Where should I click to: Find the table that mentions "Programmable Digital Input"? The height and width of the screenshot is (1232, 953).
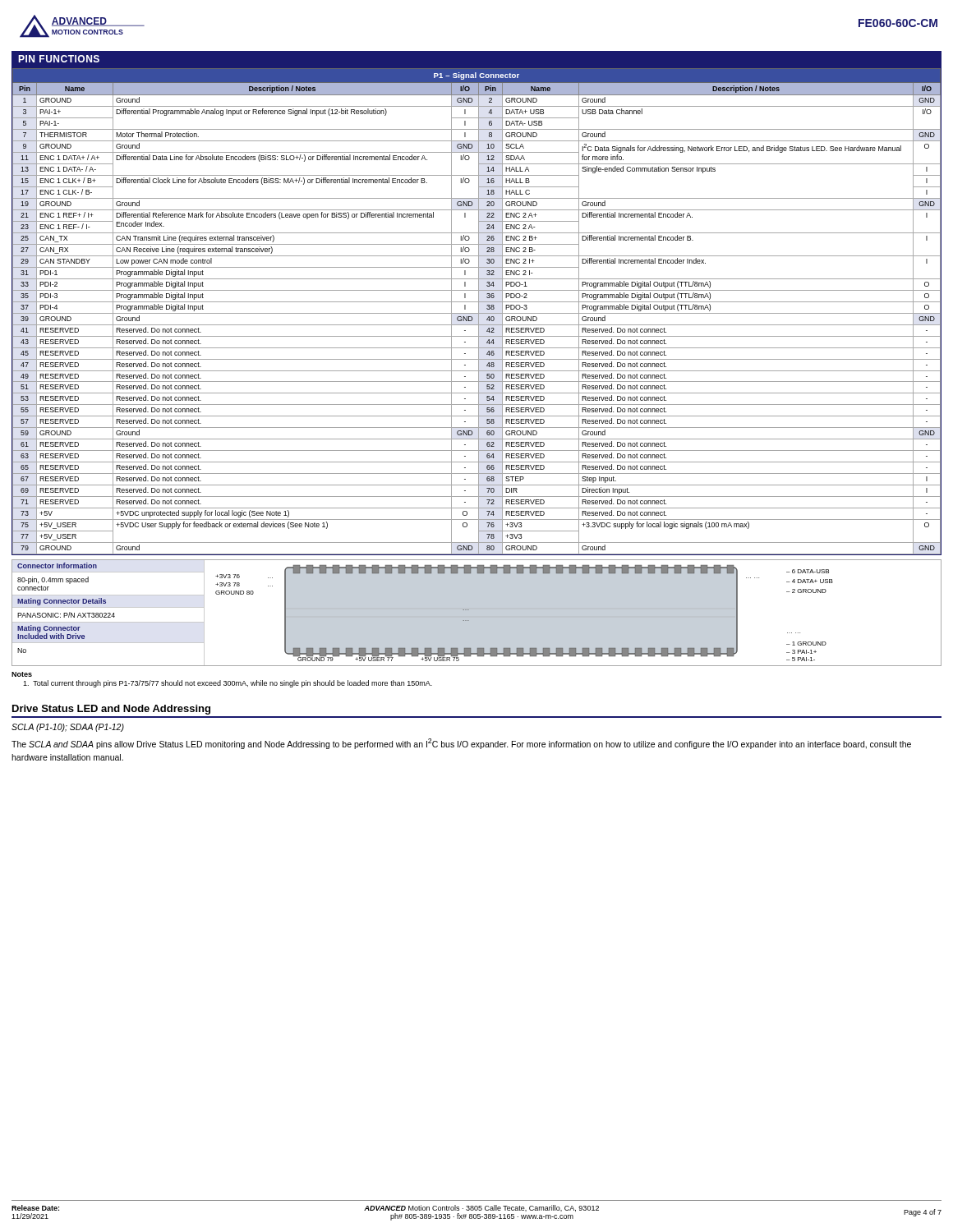(476, 311)
